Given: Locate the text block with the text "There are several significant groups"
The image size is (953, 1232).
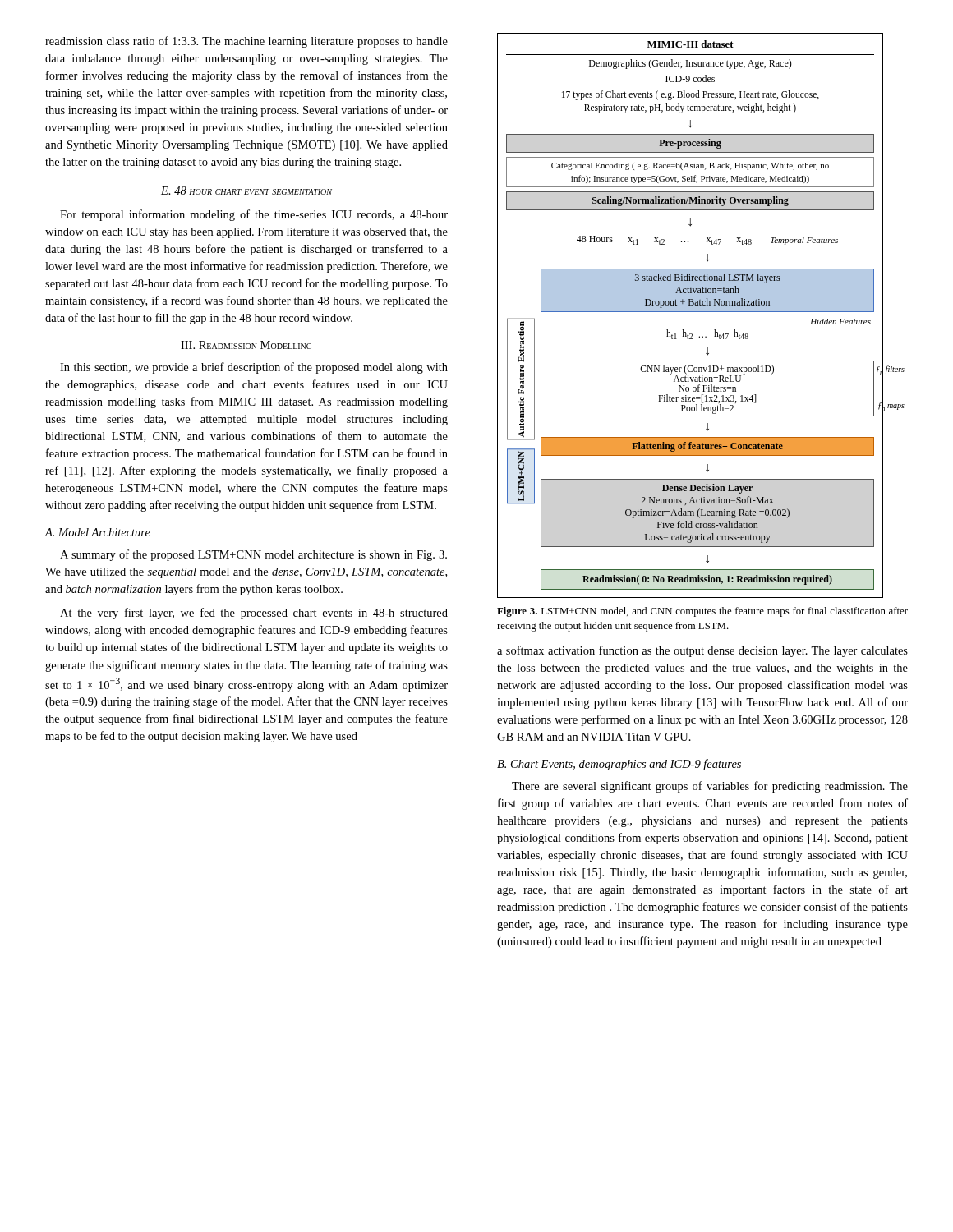Looking at the screenshot, I should point(702,864).
